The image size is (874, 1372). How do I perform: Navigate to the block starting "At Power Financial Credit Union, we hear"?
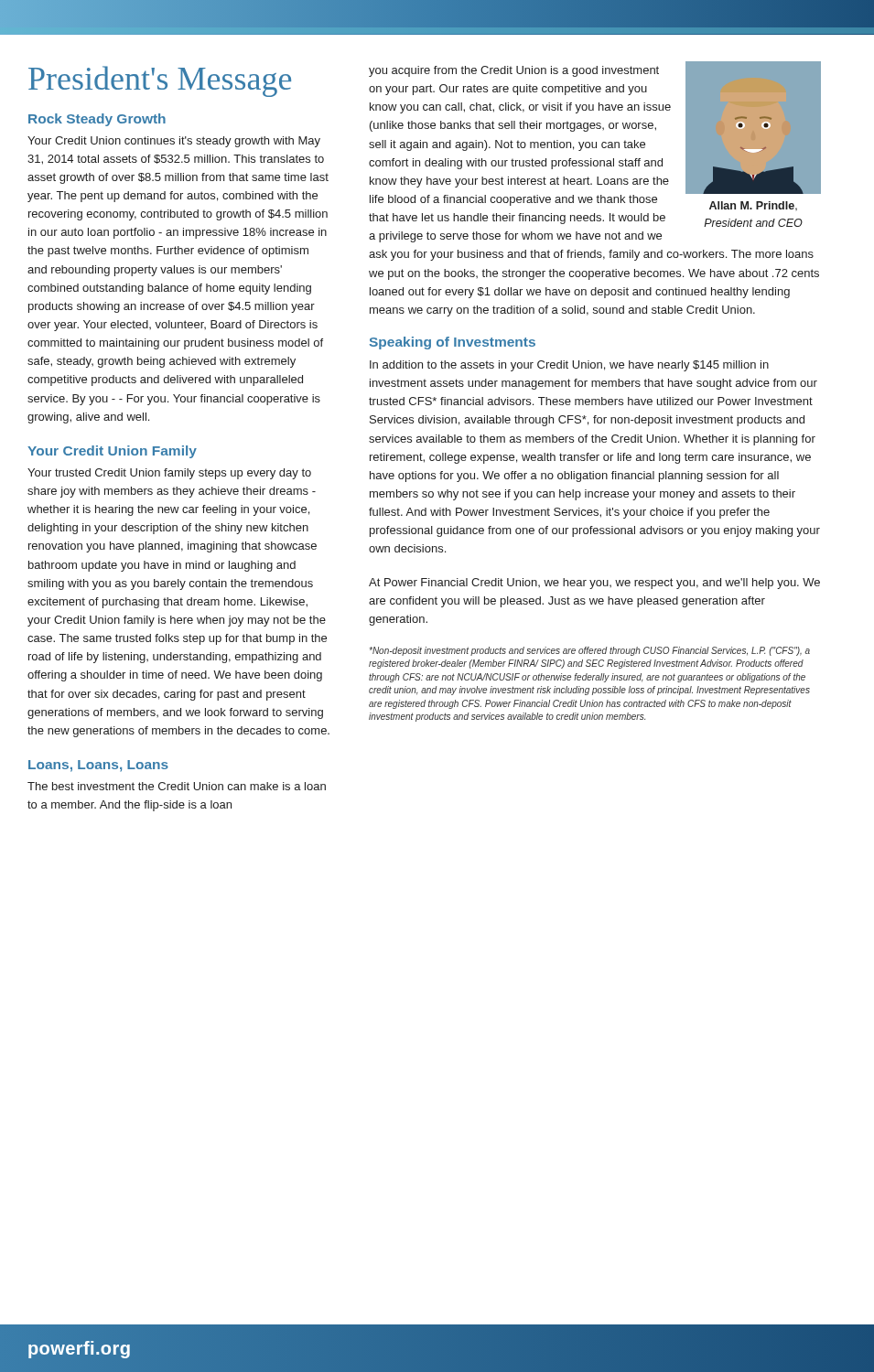595,600
